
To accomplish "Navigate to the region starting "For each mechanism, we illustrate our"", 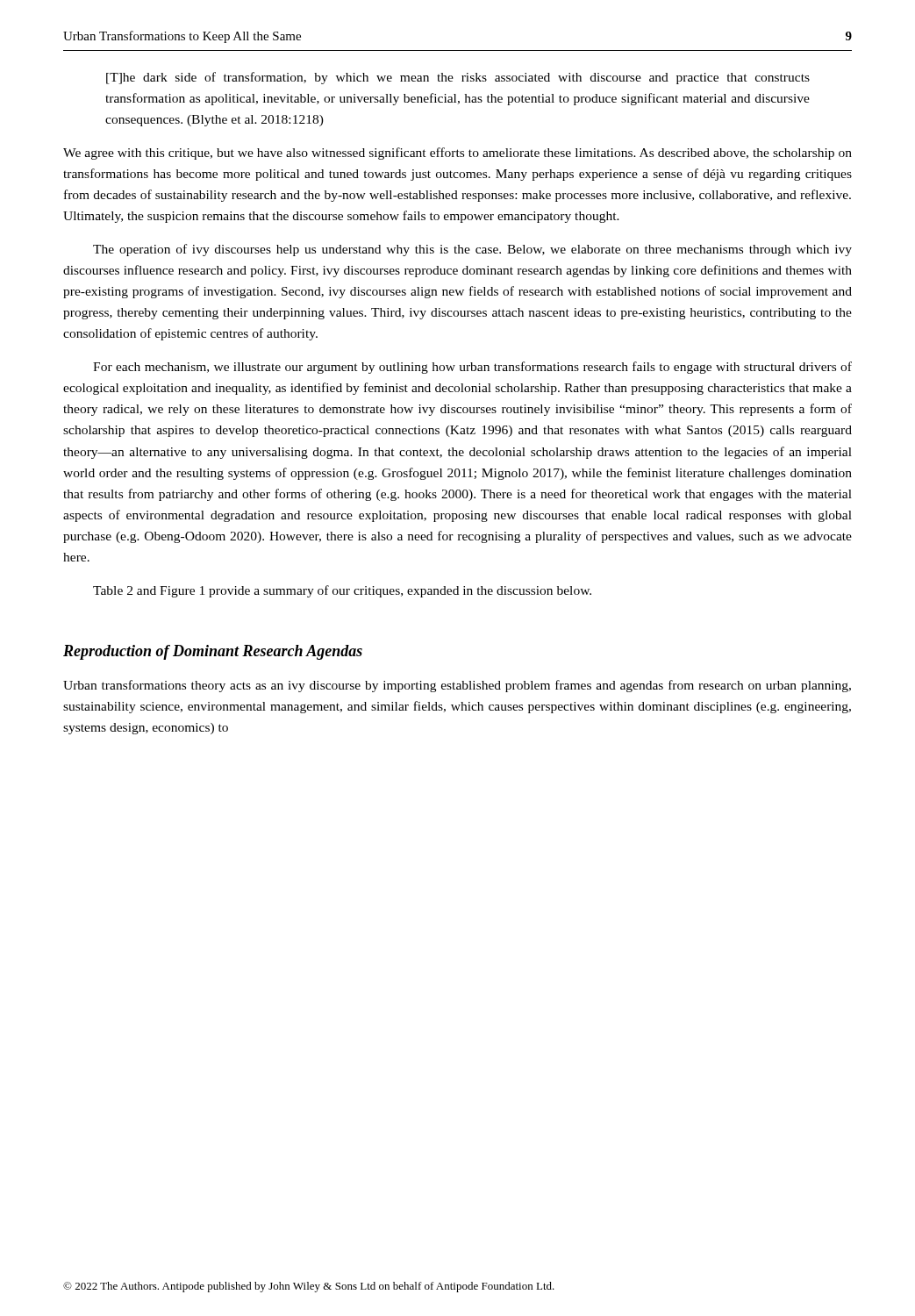I will pyautogui.click(x=458, y=462).
